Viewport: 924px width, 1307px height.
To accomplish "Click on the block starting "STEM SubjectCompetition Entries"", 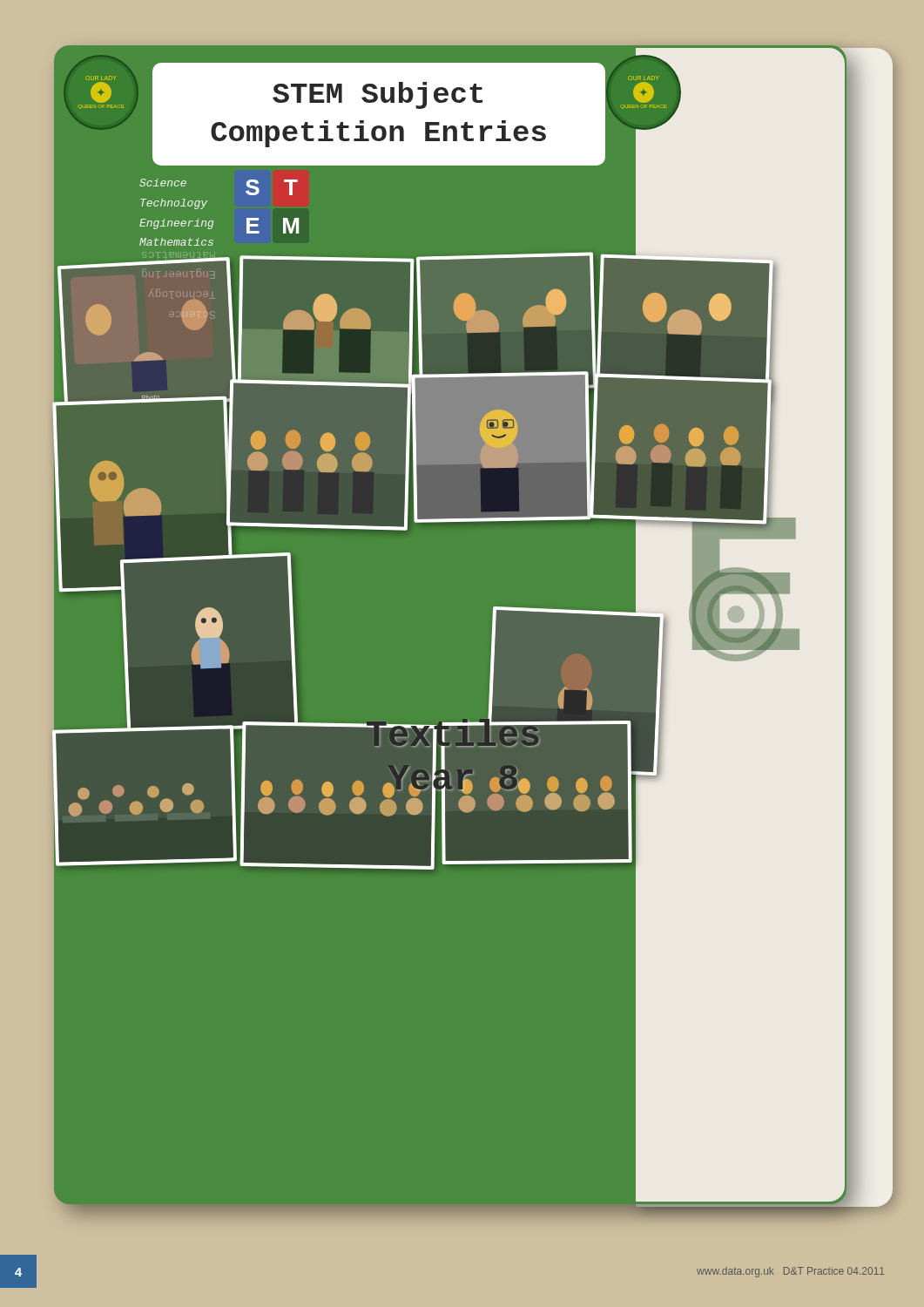I will 379,114.
